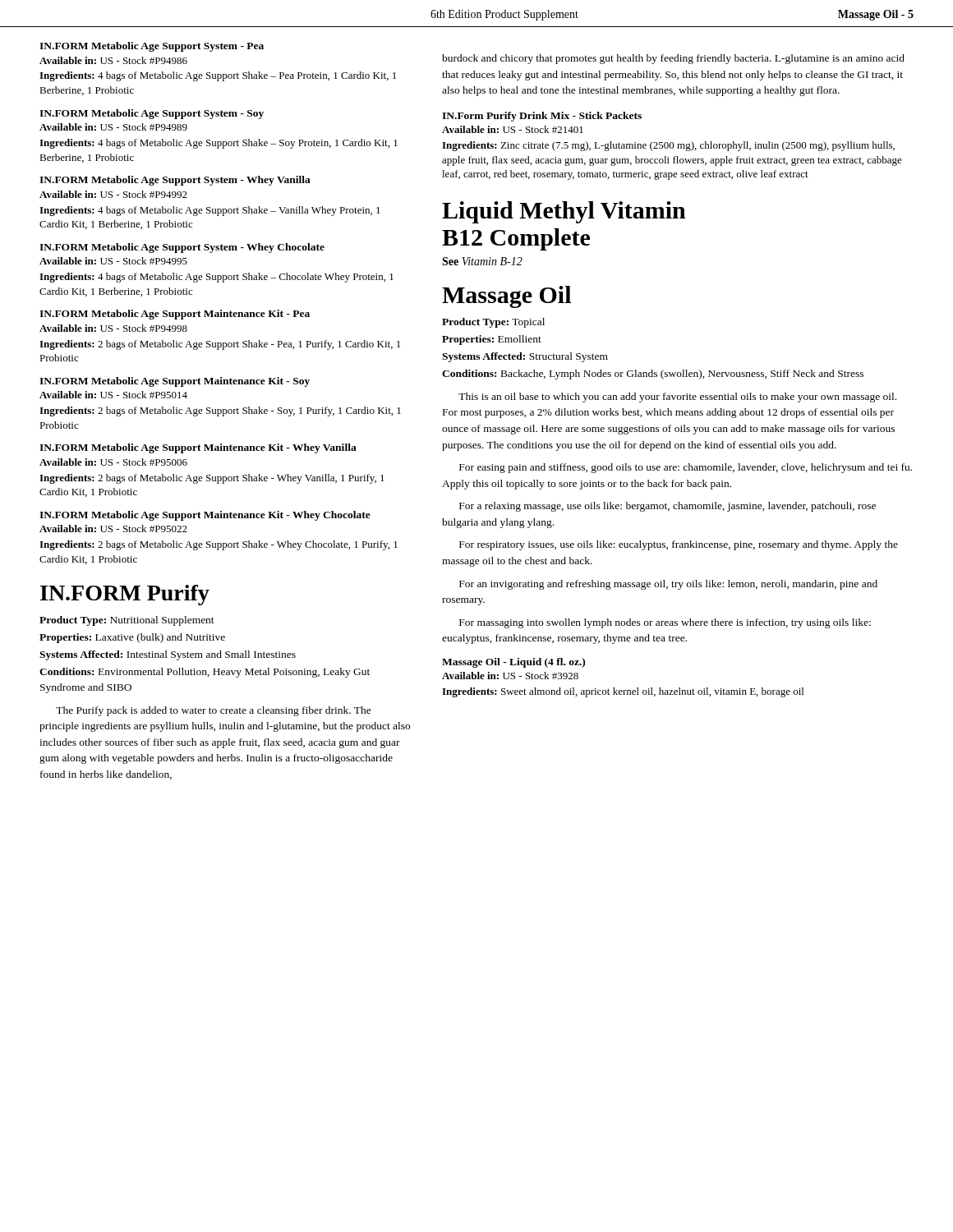Where does it say "Massage Oil"?

tap(507, 295)
